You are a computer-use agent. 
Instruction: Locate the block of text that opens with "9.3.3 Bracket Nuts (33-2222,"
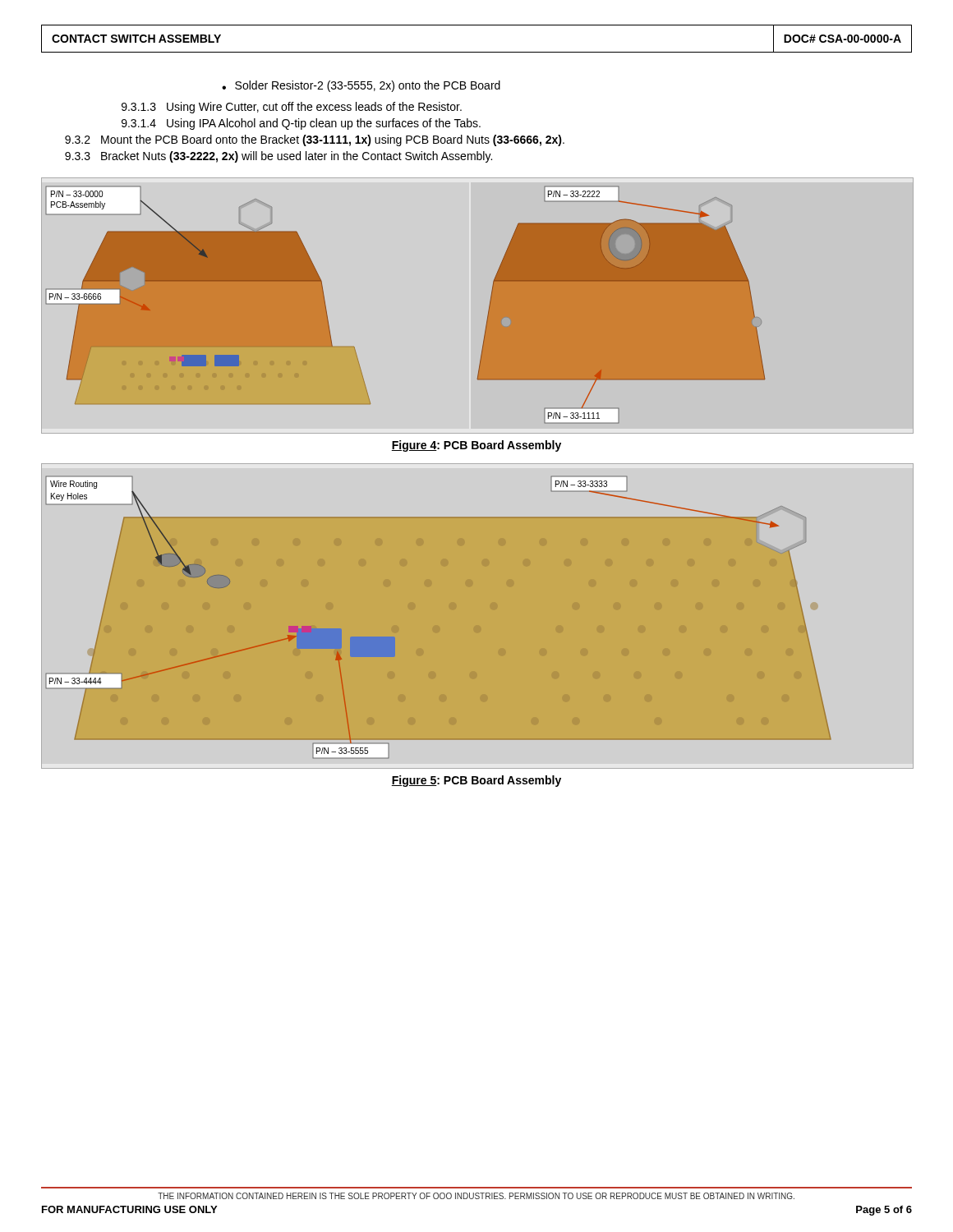tap(267, 156)
